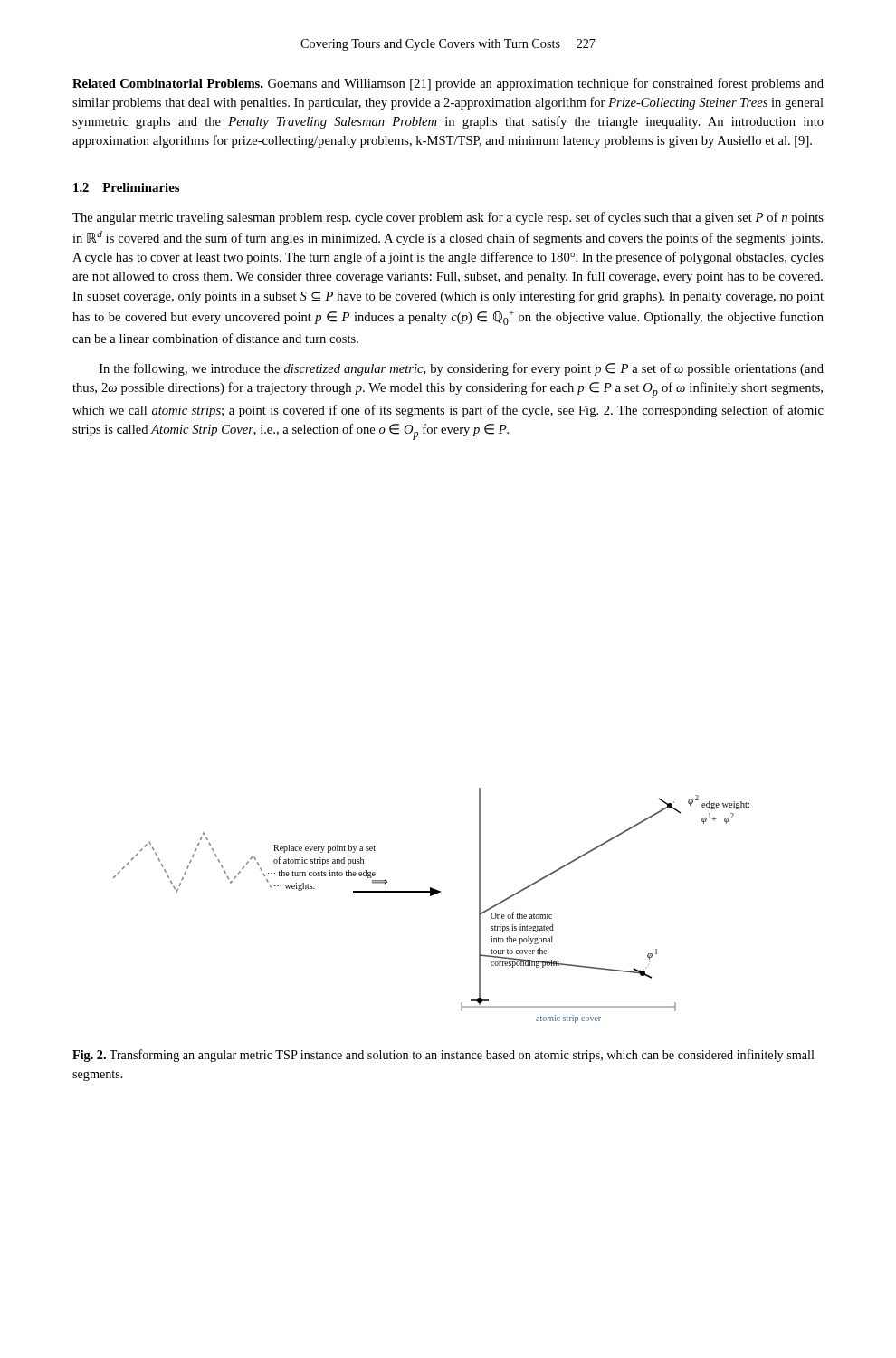The height and width of the screenshot is (1358, 896).
Task: Find the illustration
Action: [448, 892]
